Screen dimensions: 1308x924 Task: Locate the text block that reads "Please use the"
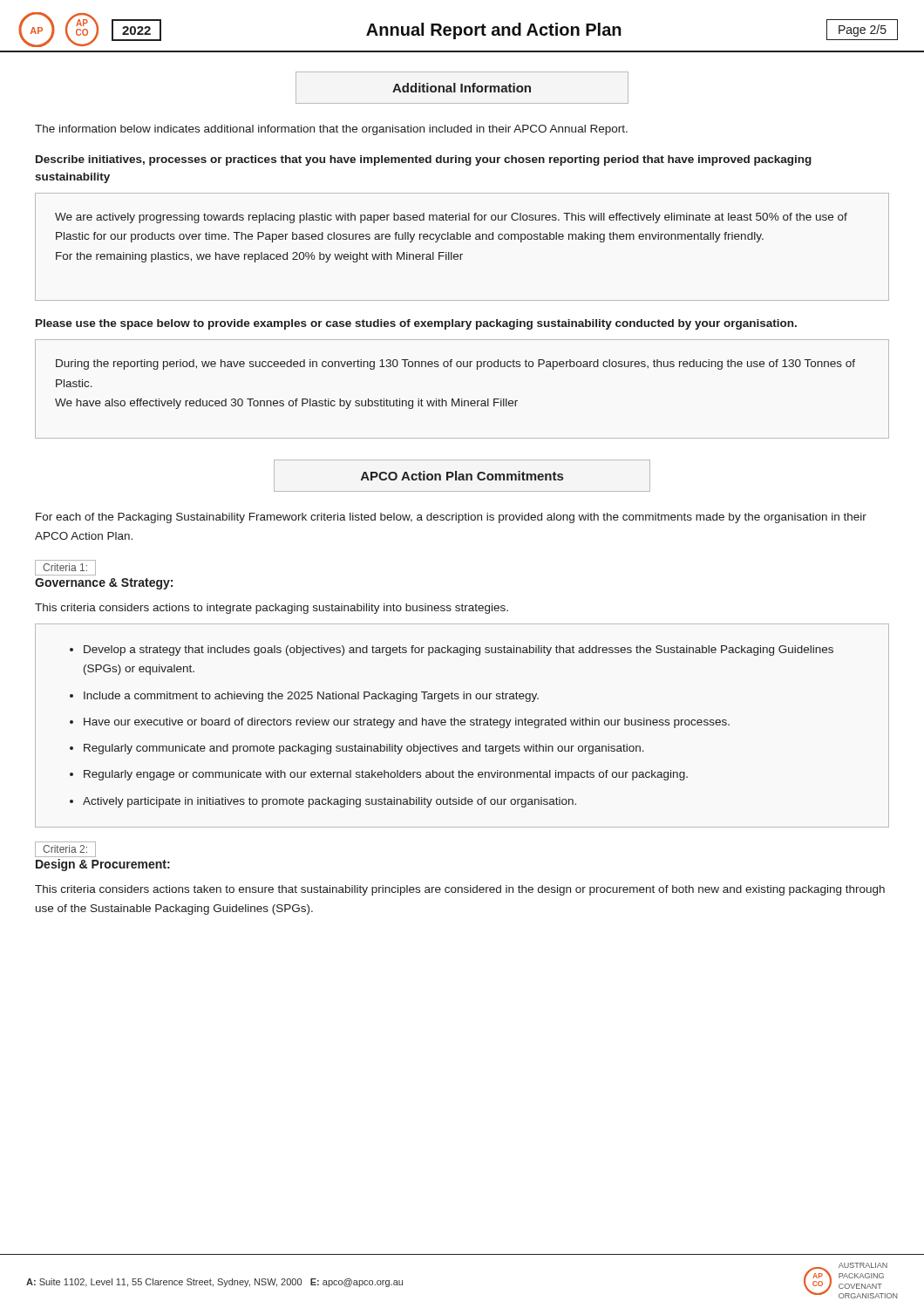coord(416,323)
